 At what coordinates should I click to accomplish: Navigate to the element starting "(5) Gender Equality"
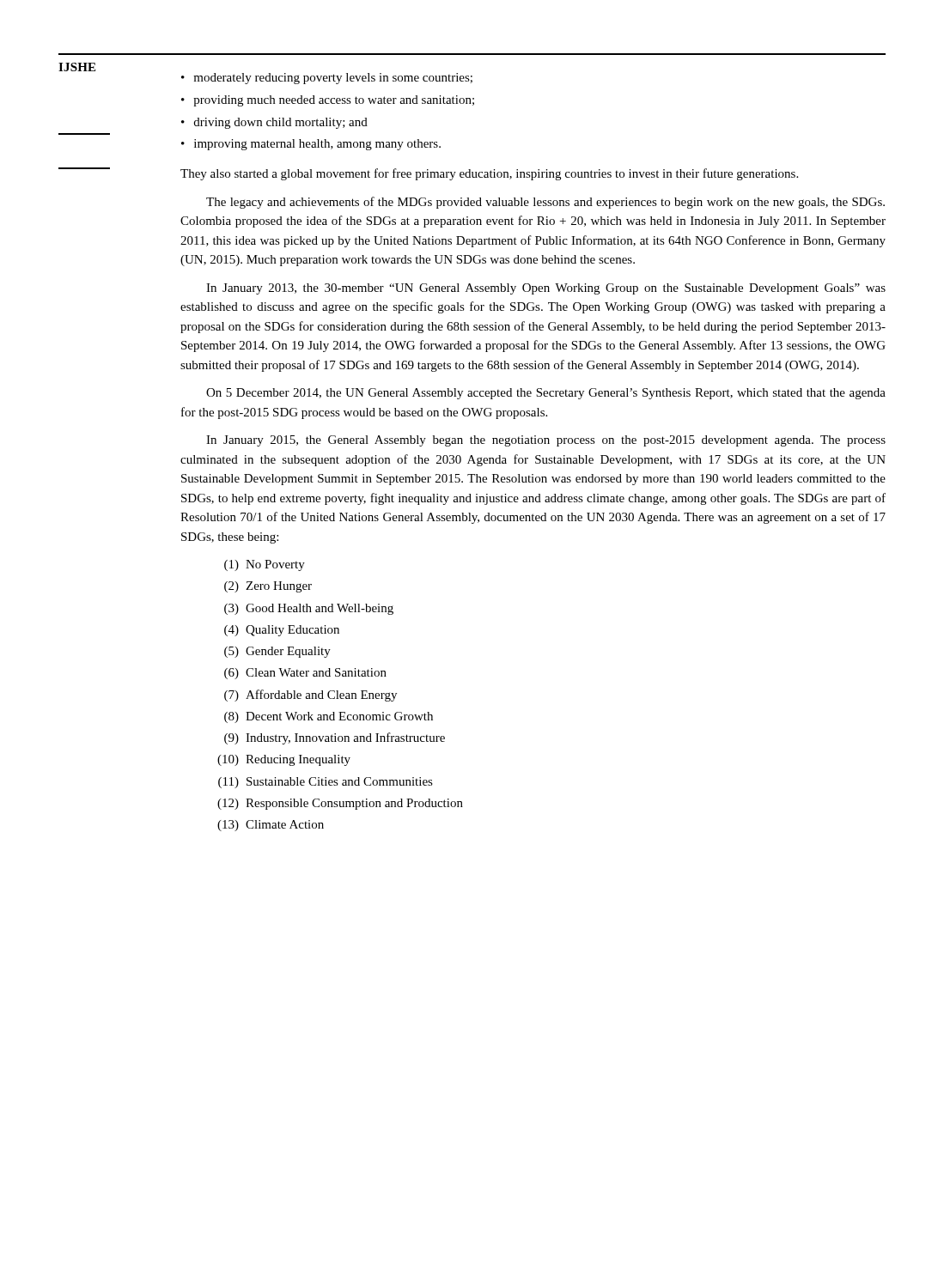[277, 652]
